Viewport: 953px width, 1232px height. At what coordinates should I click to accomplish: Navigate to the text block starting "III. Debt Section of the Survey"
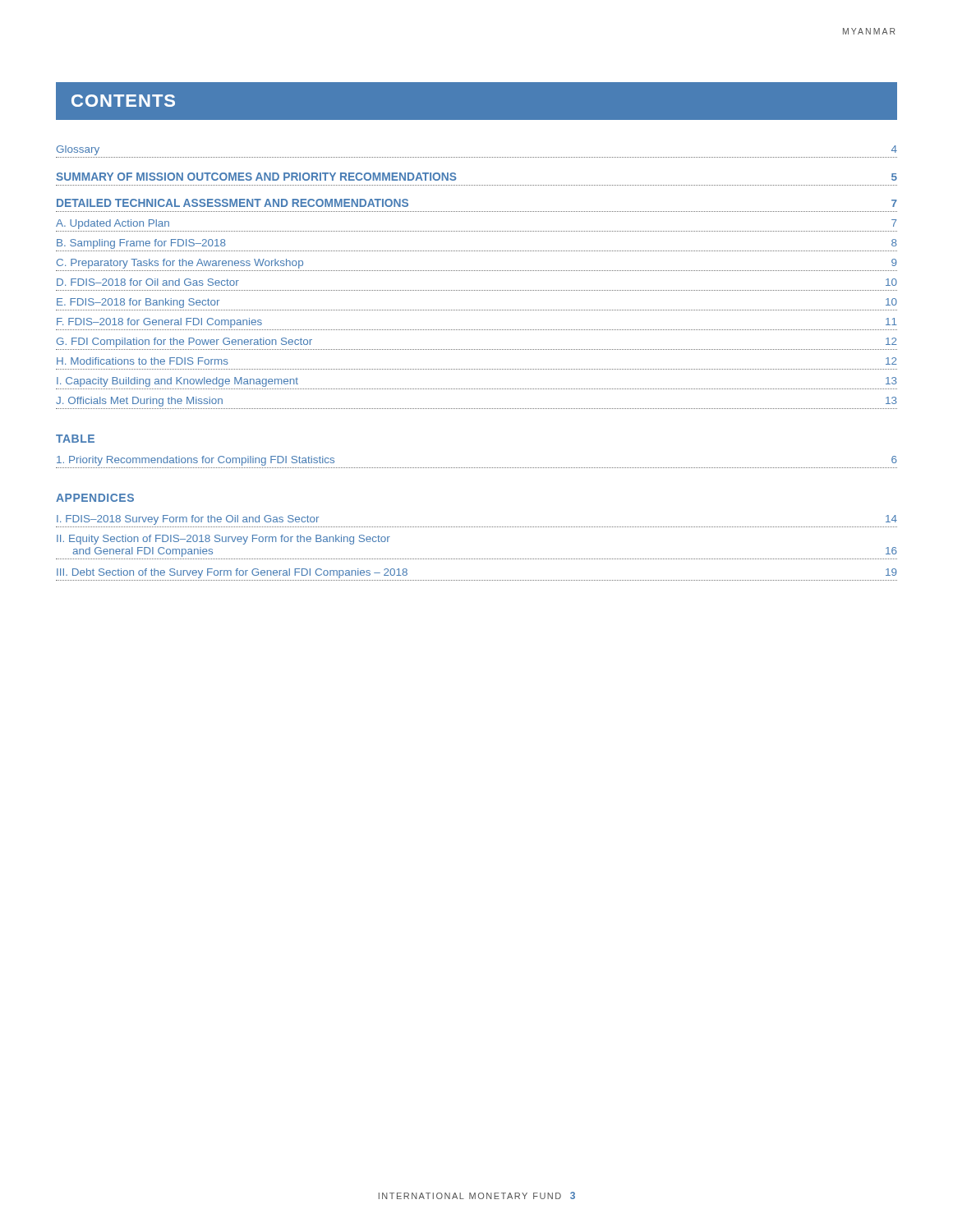[476, 572]
